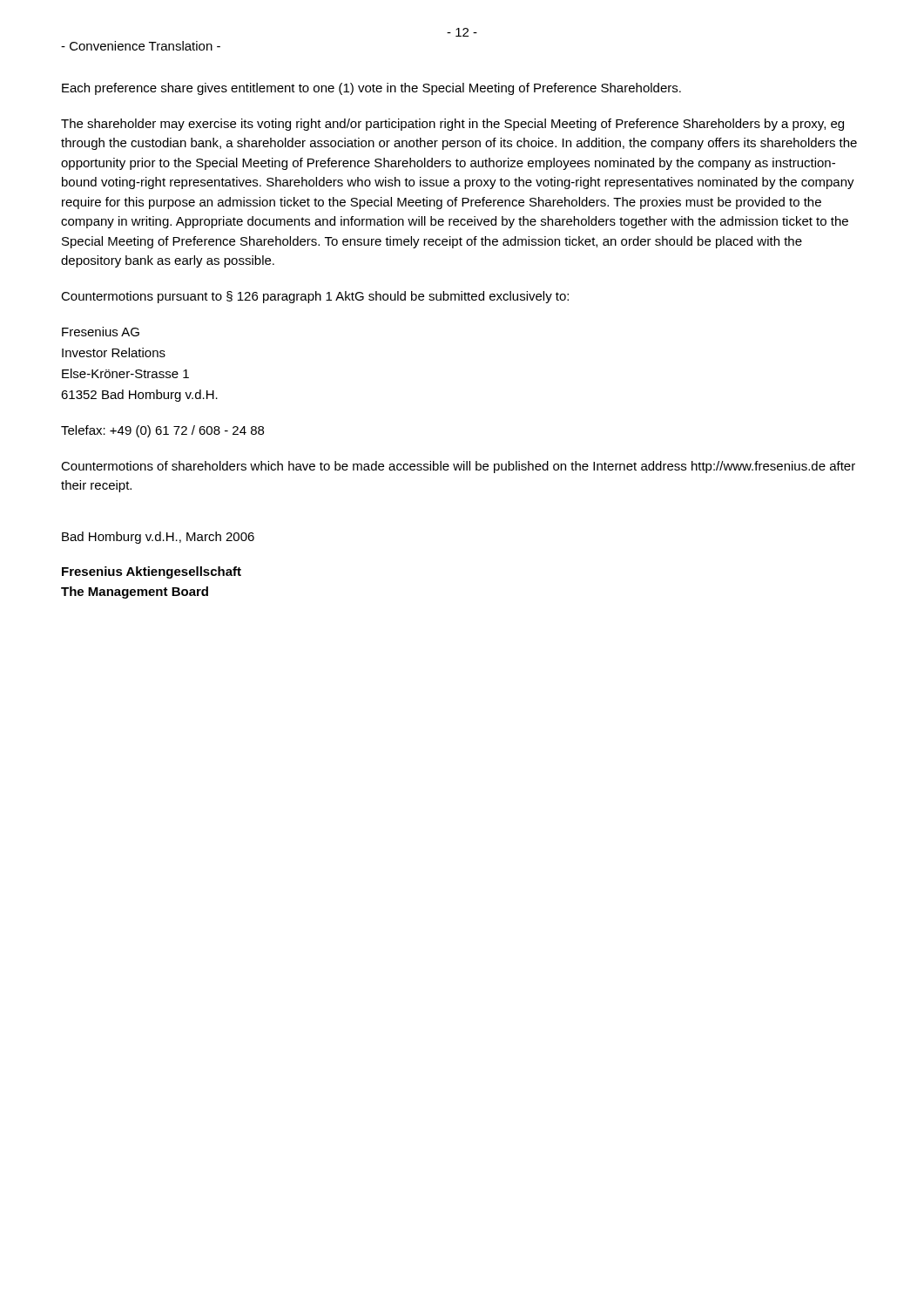This screenshot has height=1307, width=924.
Task: Click on the text block that says "Fresenius AG Investor Relations Else-Kröner-Strasse"
Action: point(140,363)
